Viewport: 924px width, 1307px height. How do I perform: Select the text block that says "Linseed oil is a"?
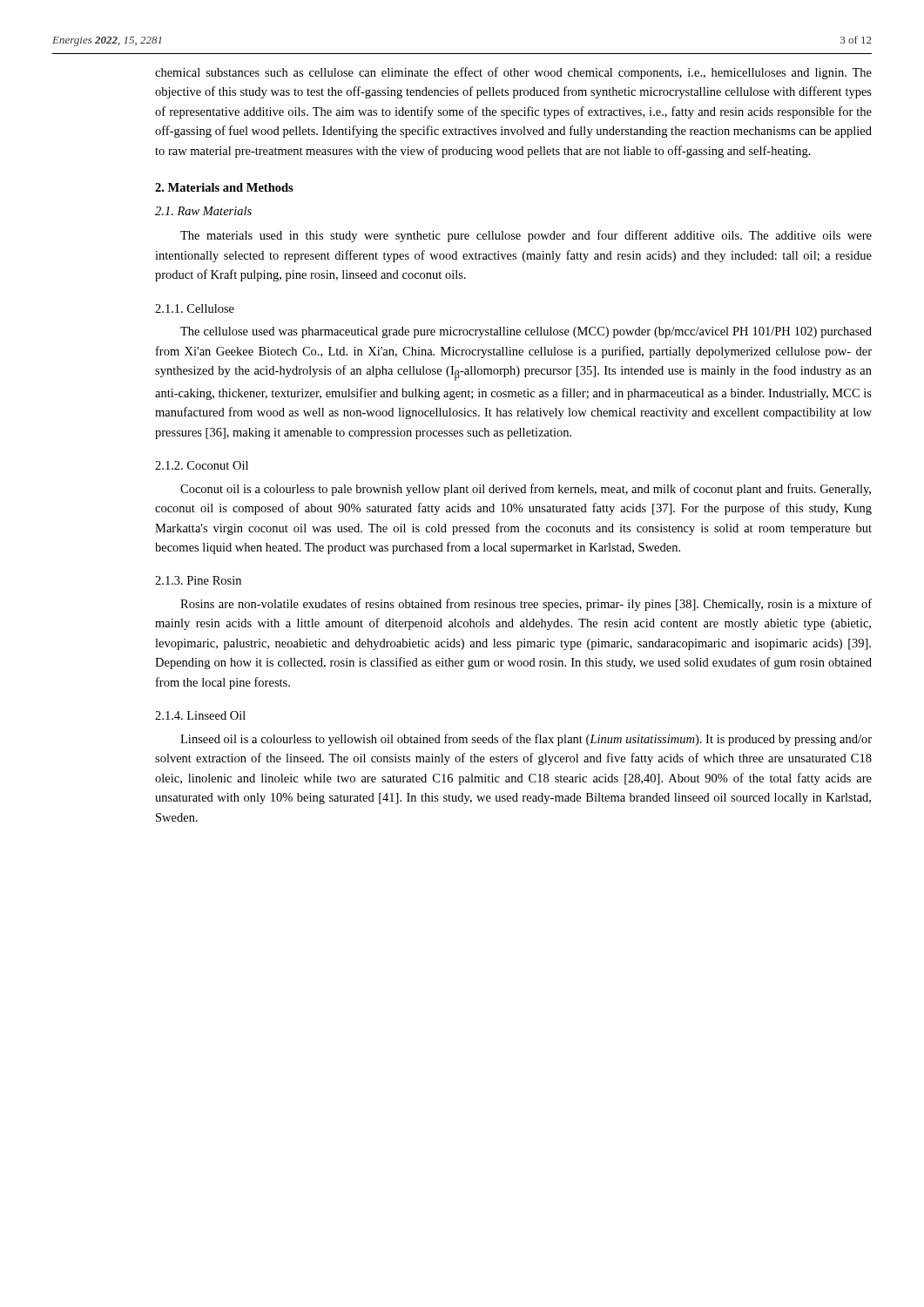pyautogui.click(x=513, y=778)
